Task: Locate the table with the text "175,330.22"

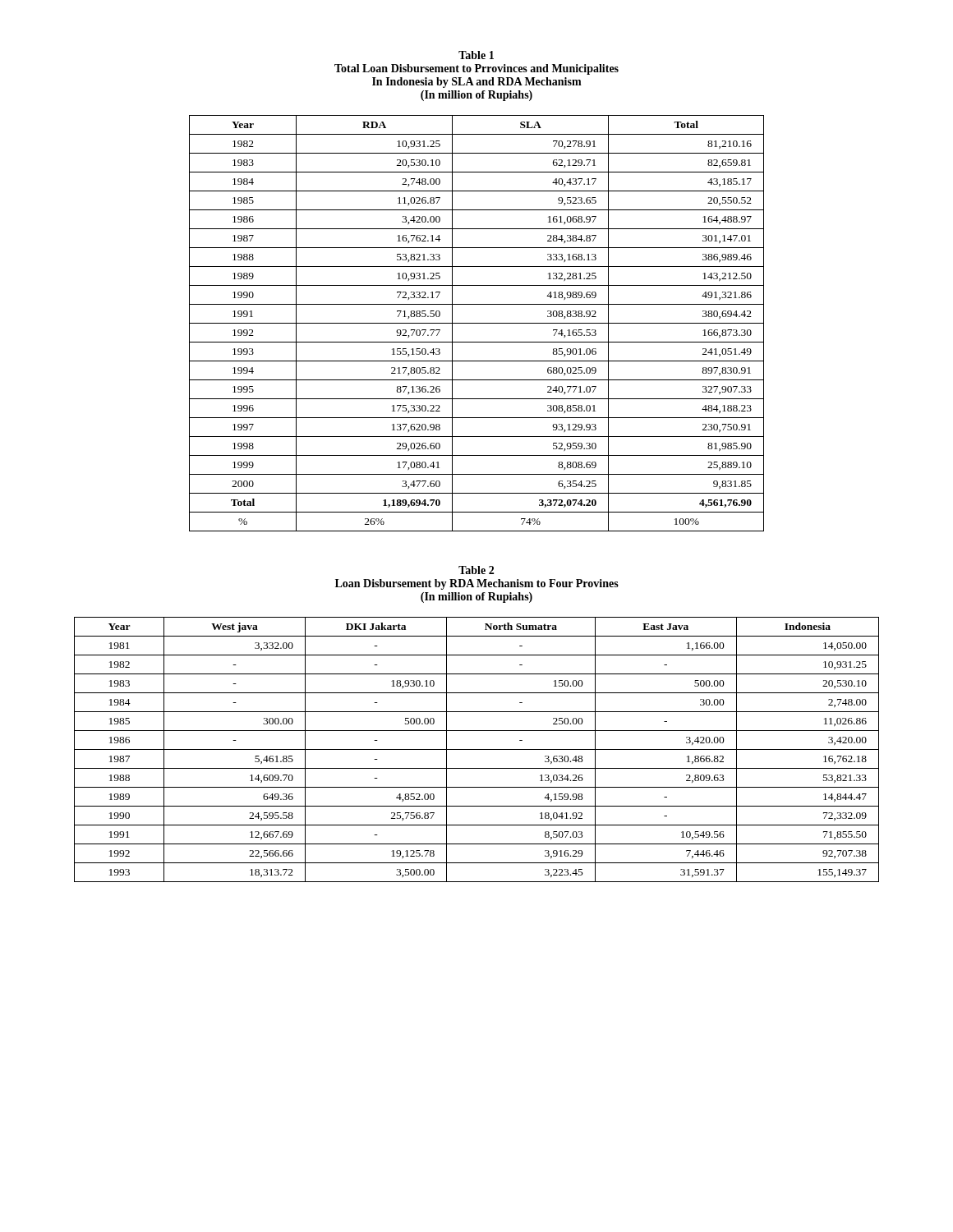Action: point(476,323)
